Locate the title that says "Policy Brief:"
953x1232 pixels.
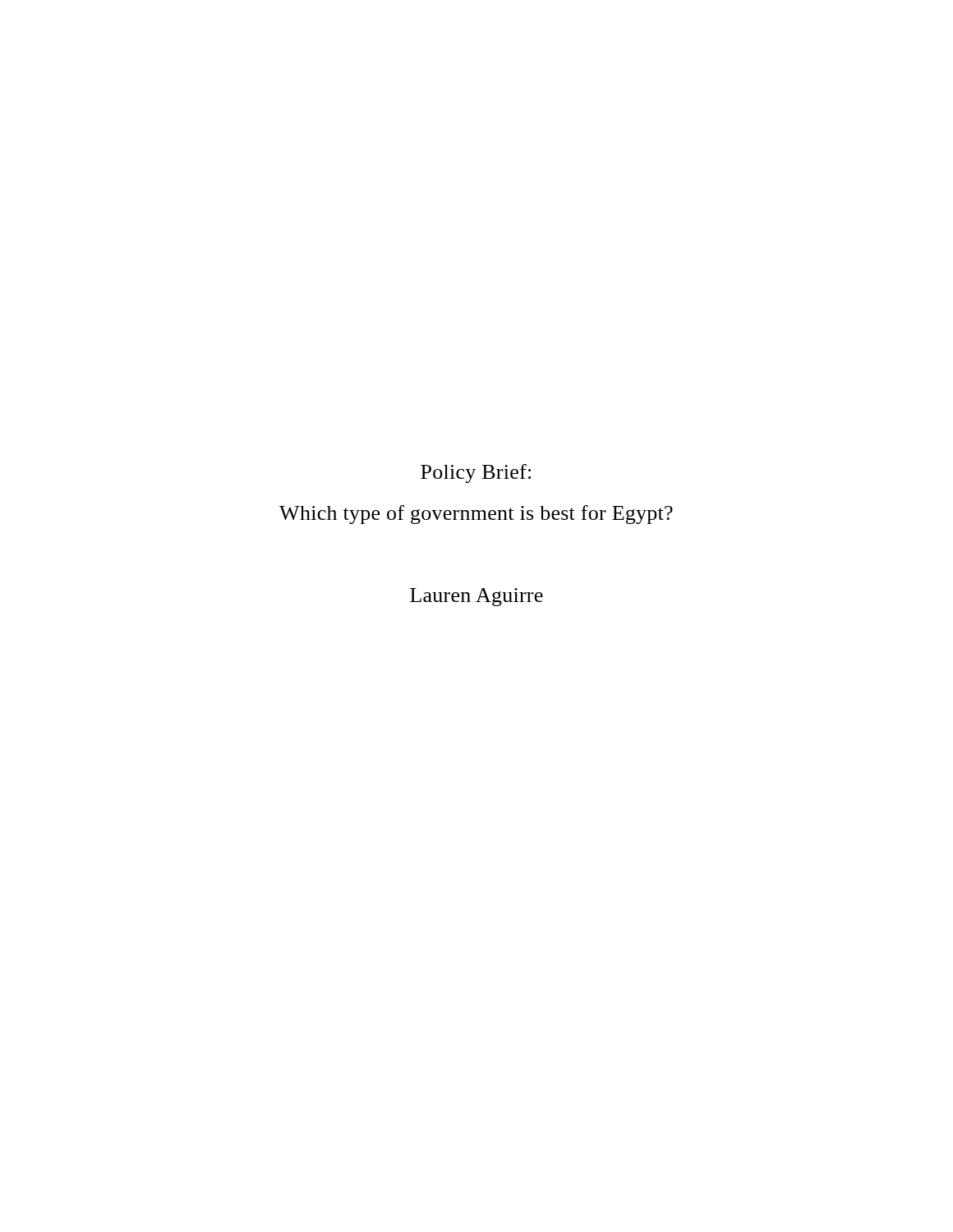[476, 472]
